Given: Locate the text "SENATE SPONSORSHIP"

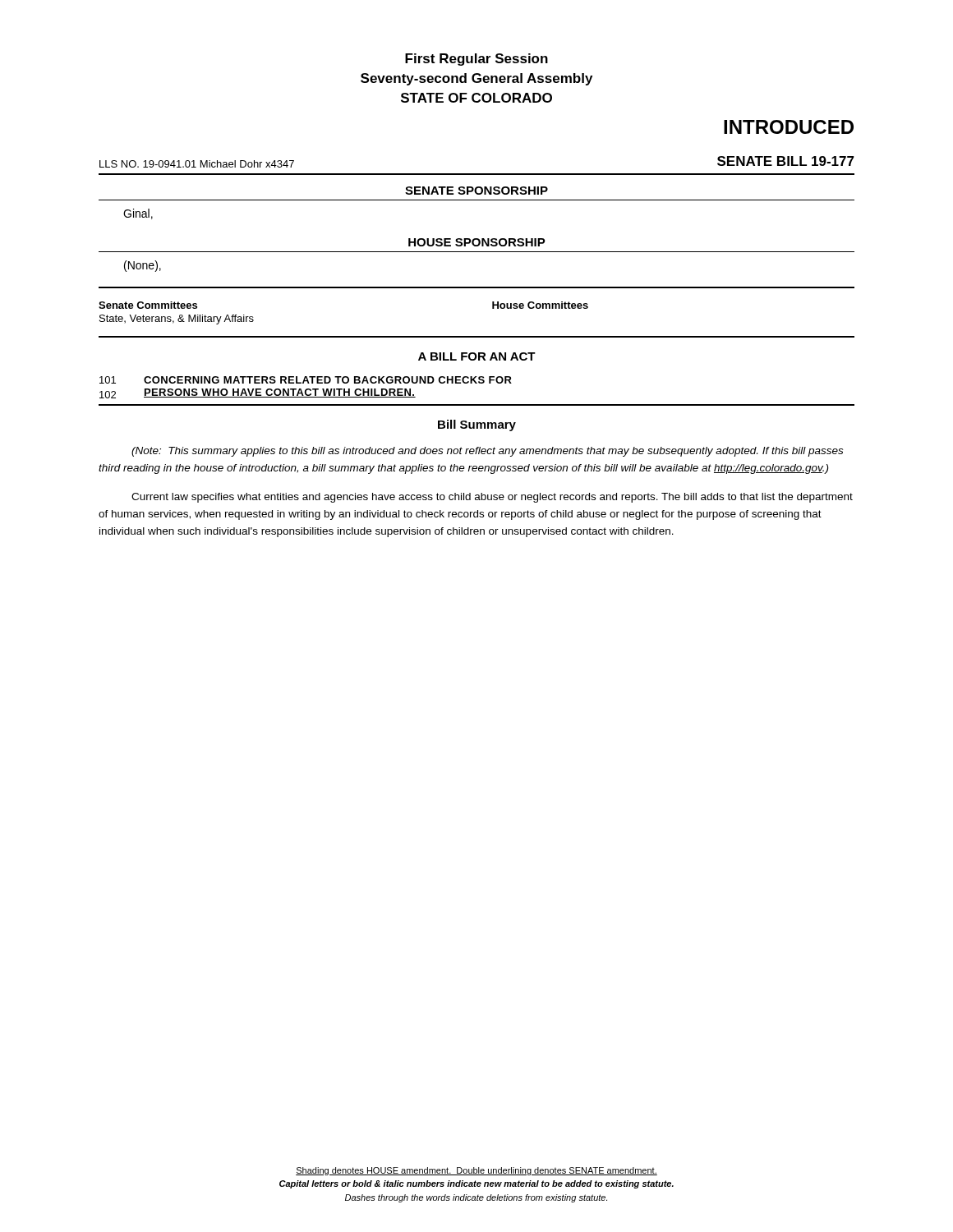Looking at the screenshot, I should tap(476, 190).
